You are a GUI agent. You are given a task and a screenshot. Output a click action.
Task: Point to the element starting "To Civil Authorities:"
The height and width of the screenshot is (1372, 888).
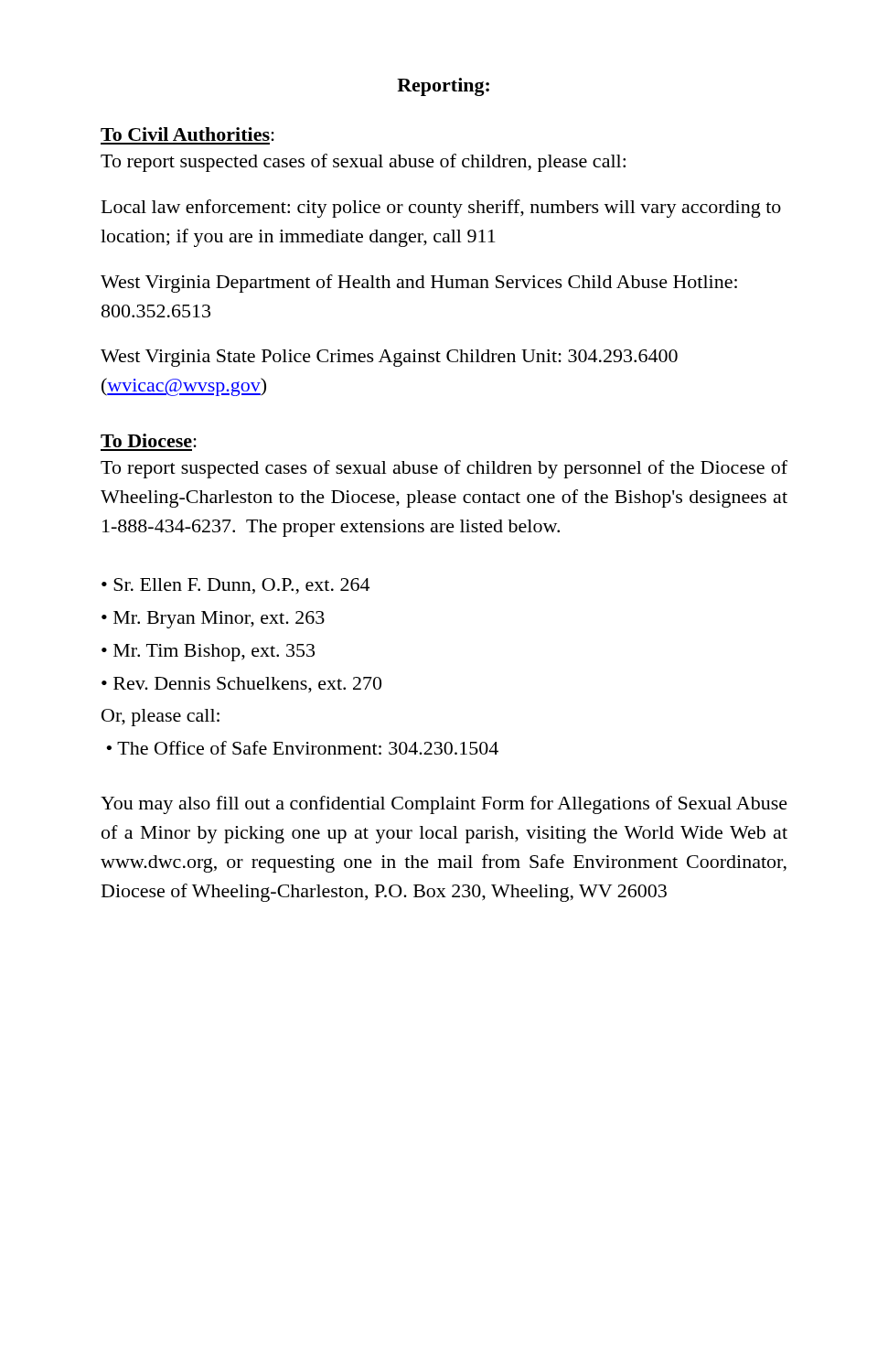pyautogui.click(x=188, y=134)
